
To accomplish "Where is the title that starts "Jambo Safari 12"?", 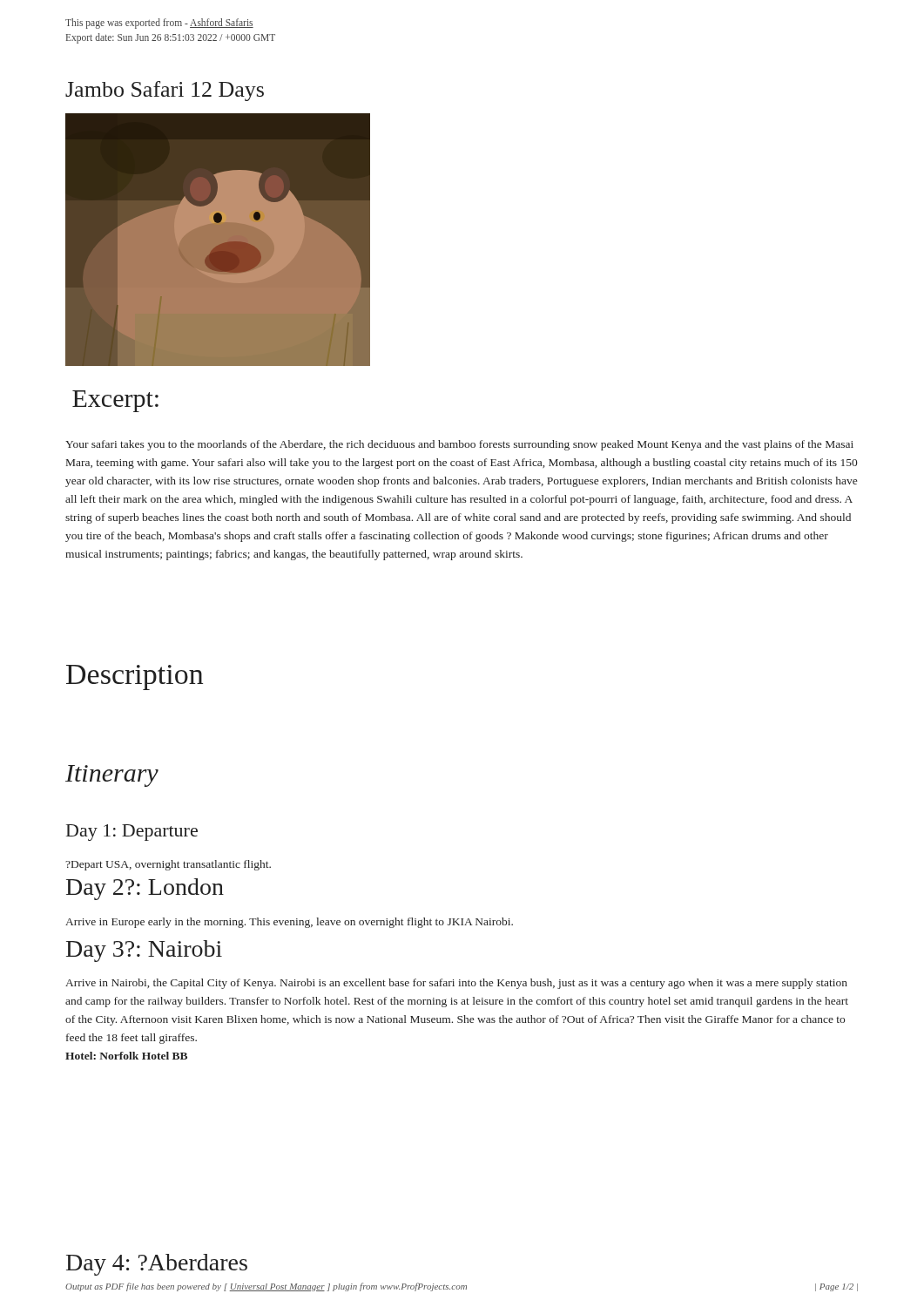I will (165, 90).
